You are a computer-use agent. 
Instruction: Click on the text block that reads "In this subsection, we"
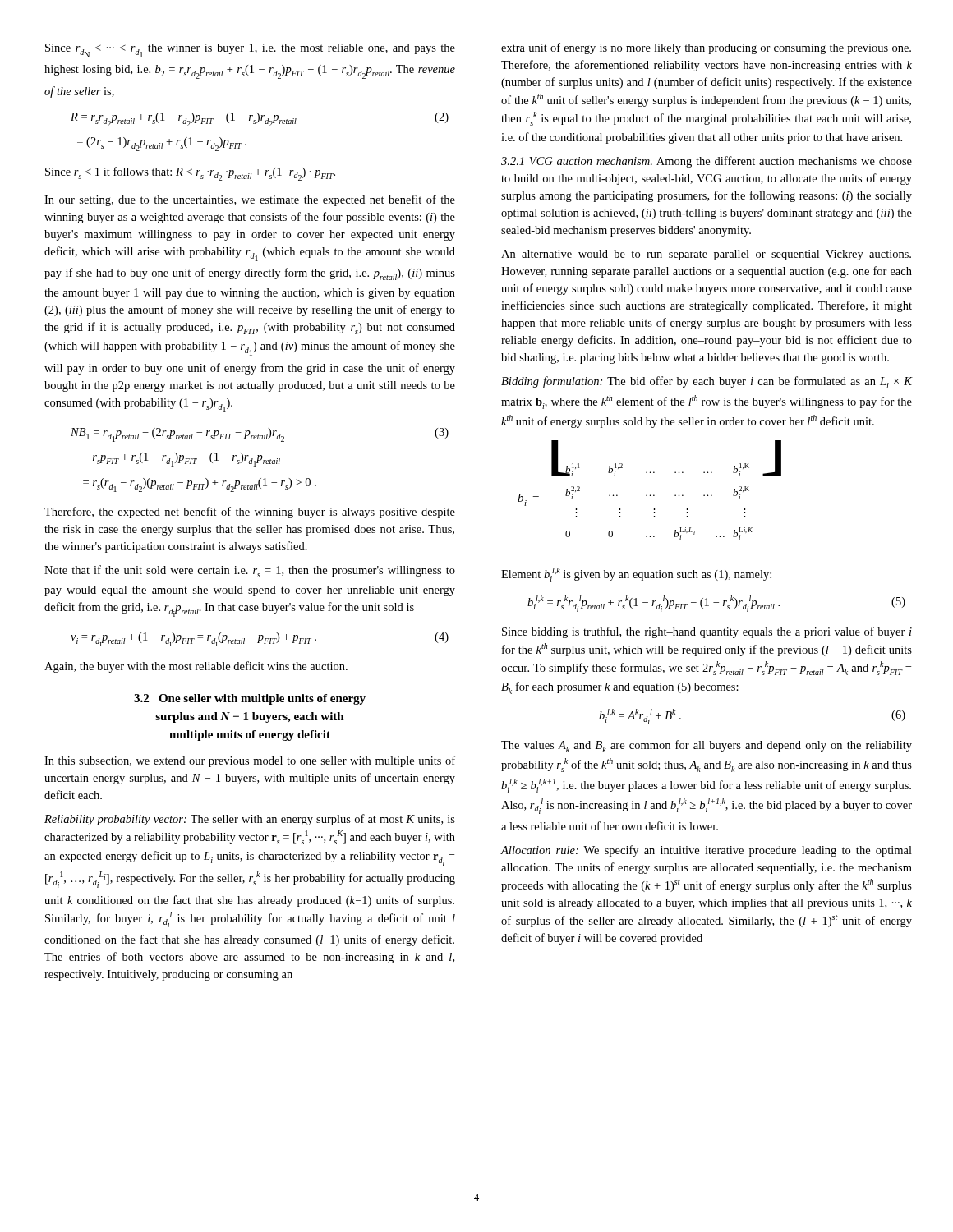pyautogui.click(x=250, y=778)
